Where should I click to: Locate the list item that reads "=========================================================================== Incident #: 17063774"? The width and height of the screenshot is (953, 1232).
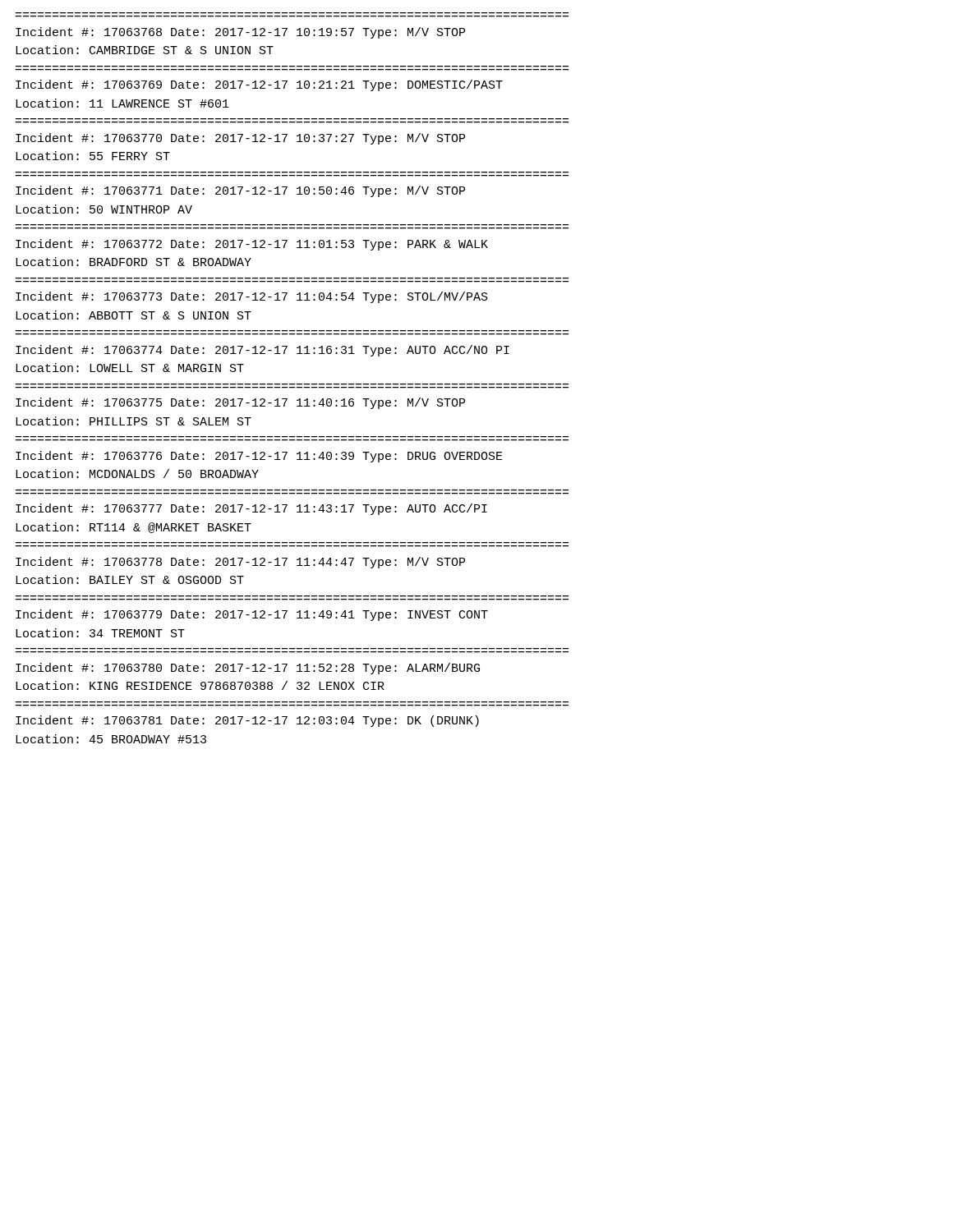[x=476, y=353]
